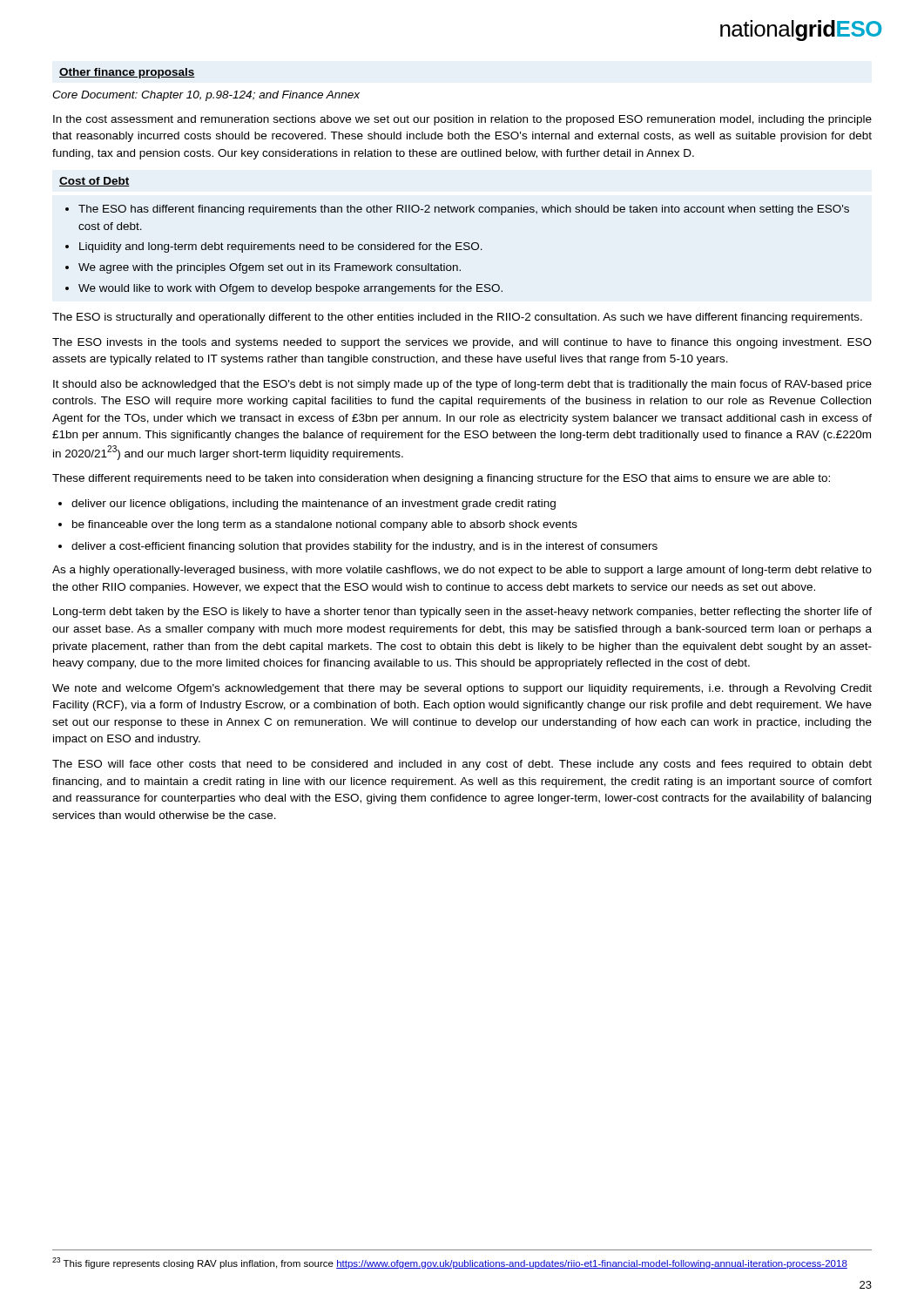Click the passage that begins "deliver our licence obligations, including the maintenance of"

click(x=314, y=503)
